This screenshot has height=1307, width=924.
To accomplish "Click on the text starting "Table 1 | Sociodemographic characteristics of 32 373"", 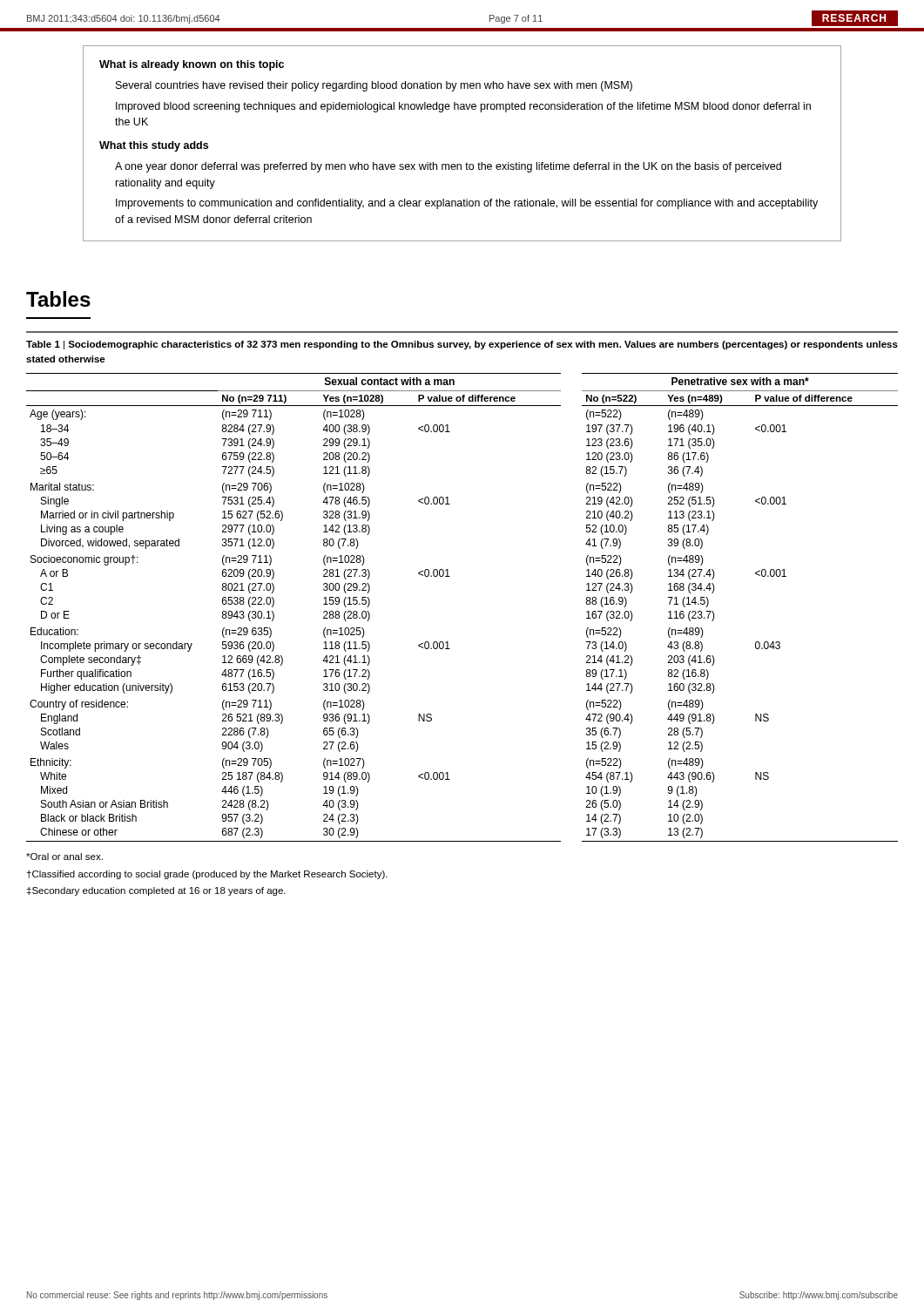I will click(x=462, y=351).
